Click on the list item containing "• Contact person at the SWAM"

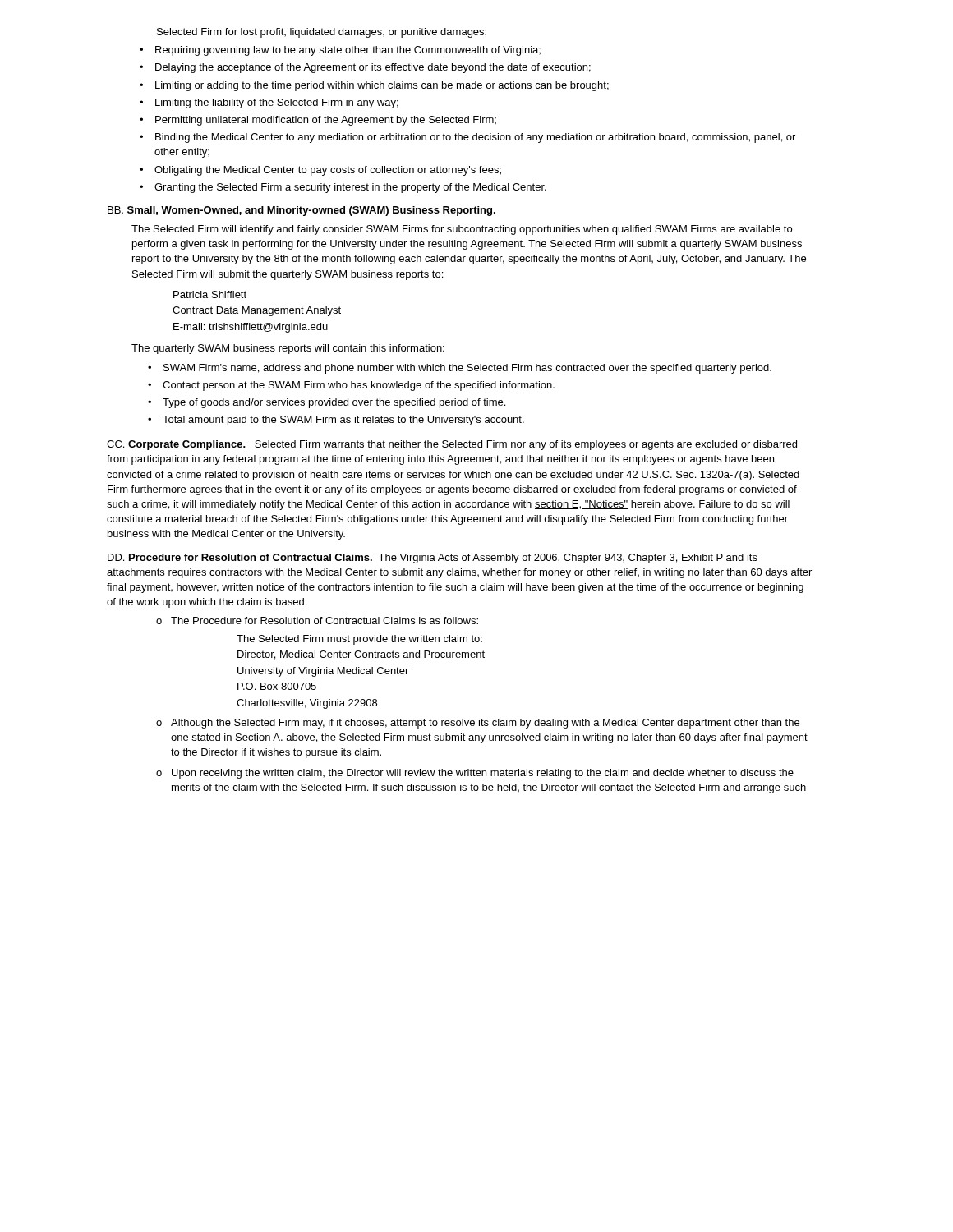pyautogui.click(x=352, y=385)
